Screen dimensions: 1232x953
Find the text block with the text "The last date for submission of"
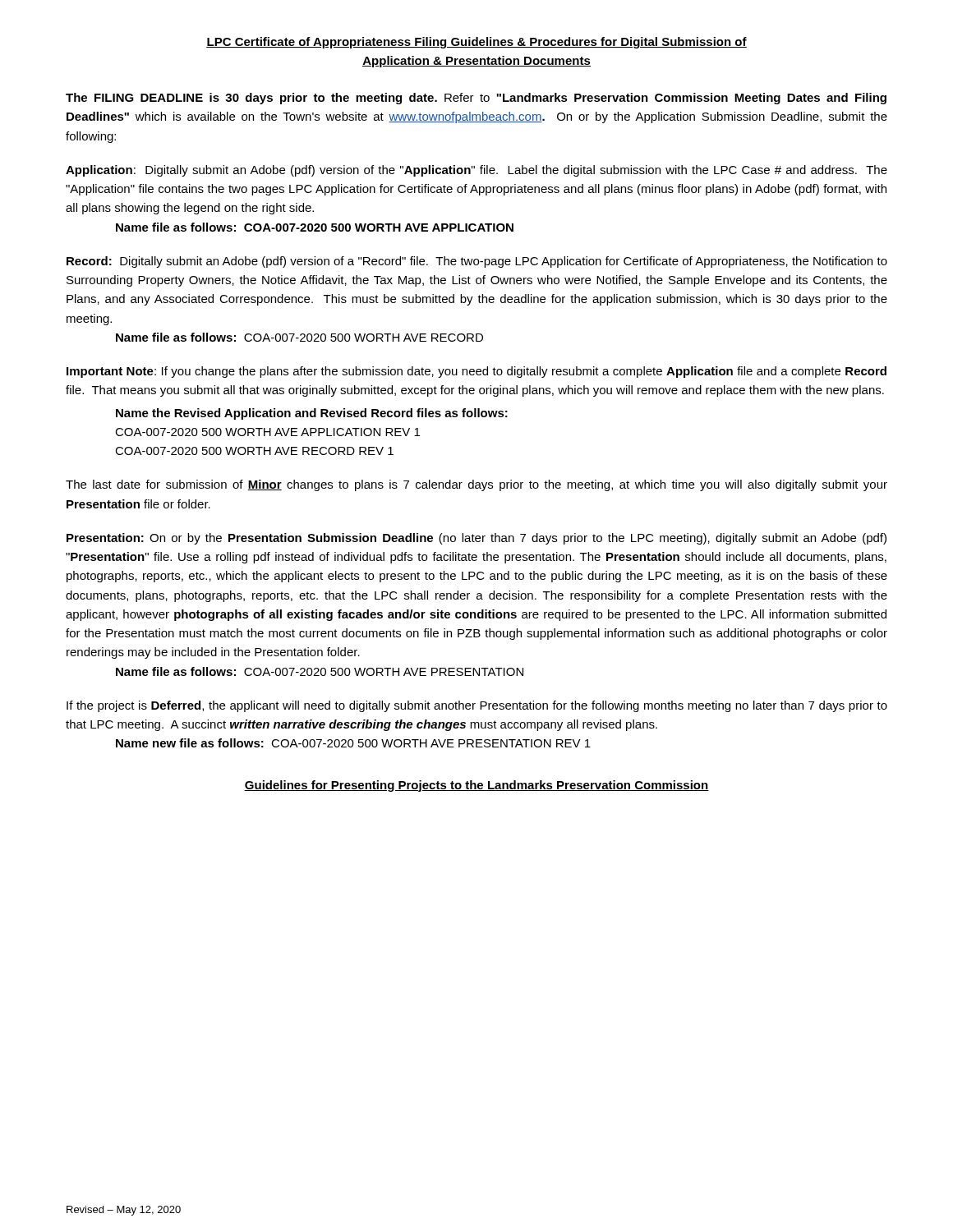tap(476, 494)
